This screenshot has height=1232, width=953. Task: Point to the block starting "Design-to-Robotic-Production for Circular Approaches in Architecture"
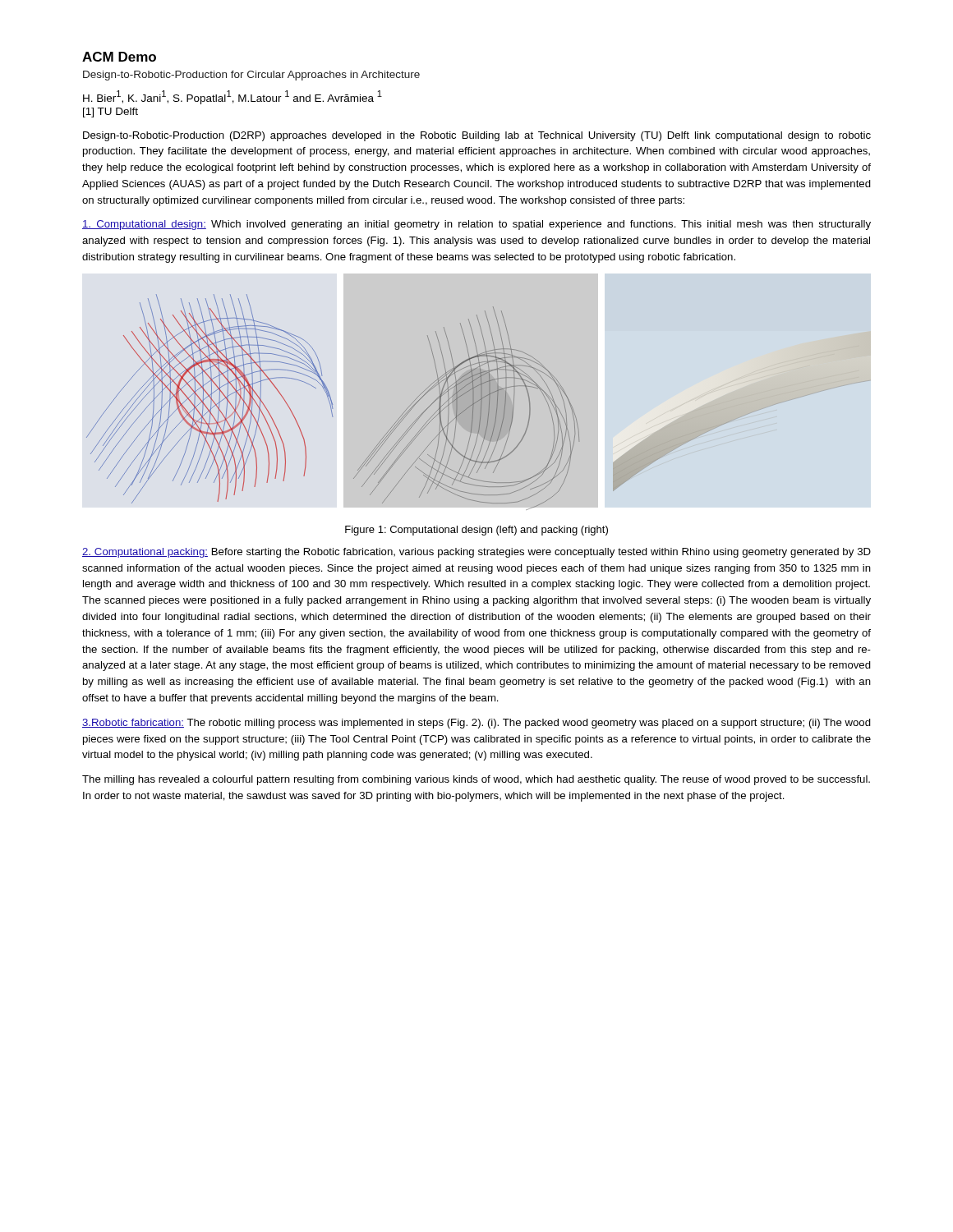[x=251, y=74]
